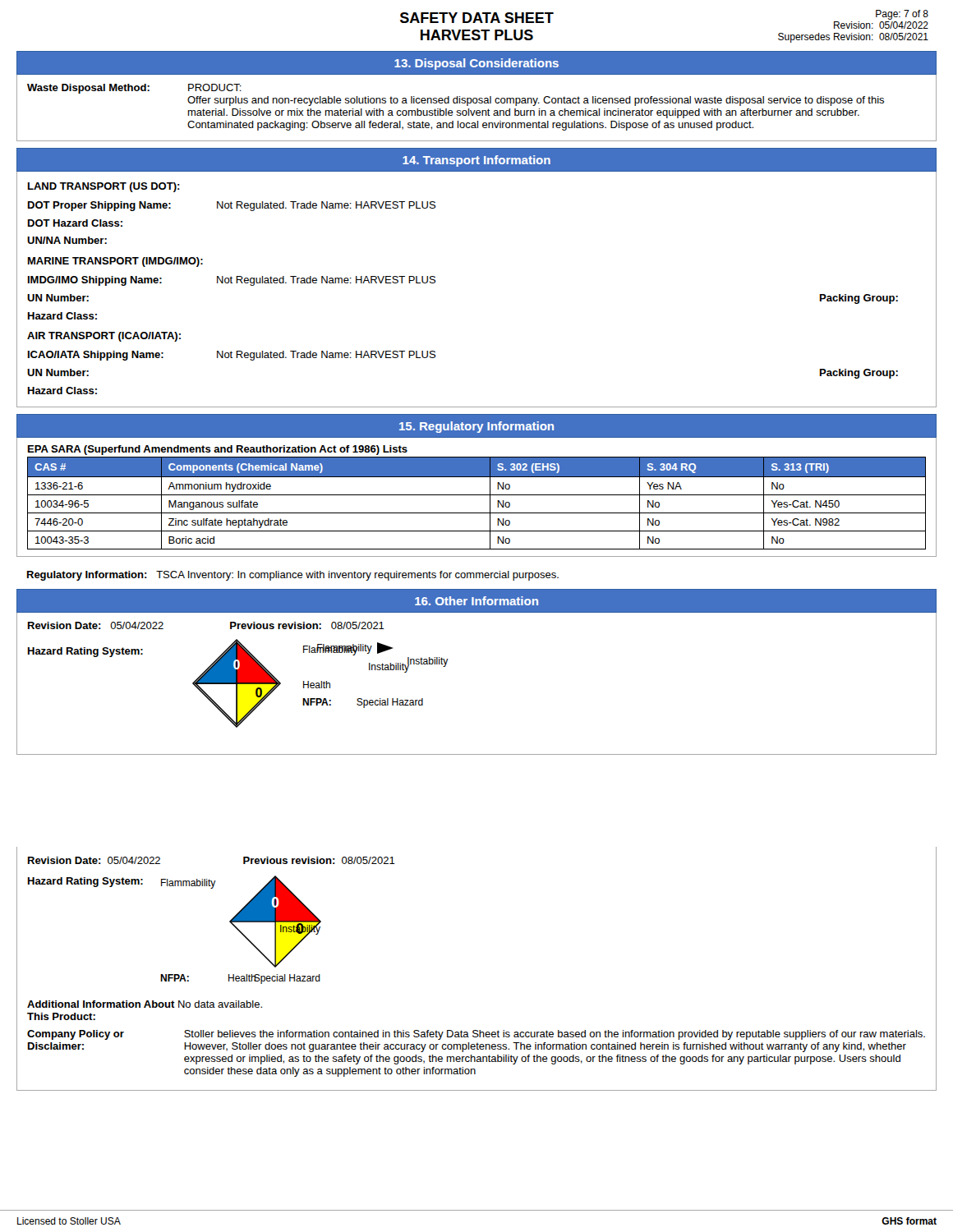Image resolution: width=953 pixels, height=1232 pixels.
Task: Click on the table containing "Zinc sulfate heptahydrate"
Action: (x=476, y=506)
